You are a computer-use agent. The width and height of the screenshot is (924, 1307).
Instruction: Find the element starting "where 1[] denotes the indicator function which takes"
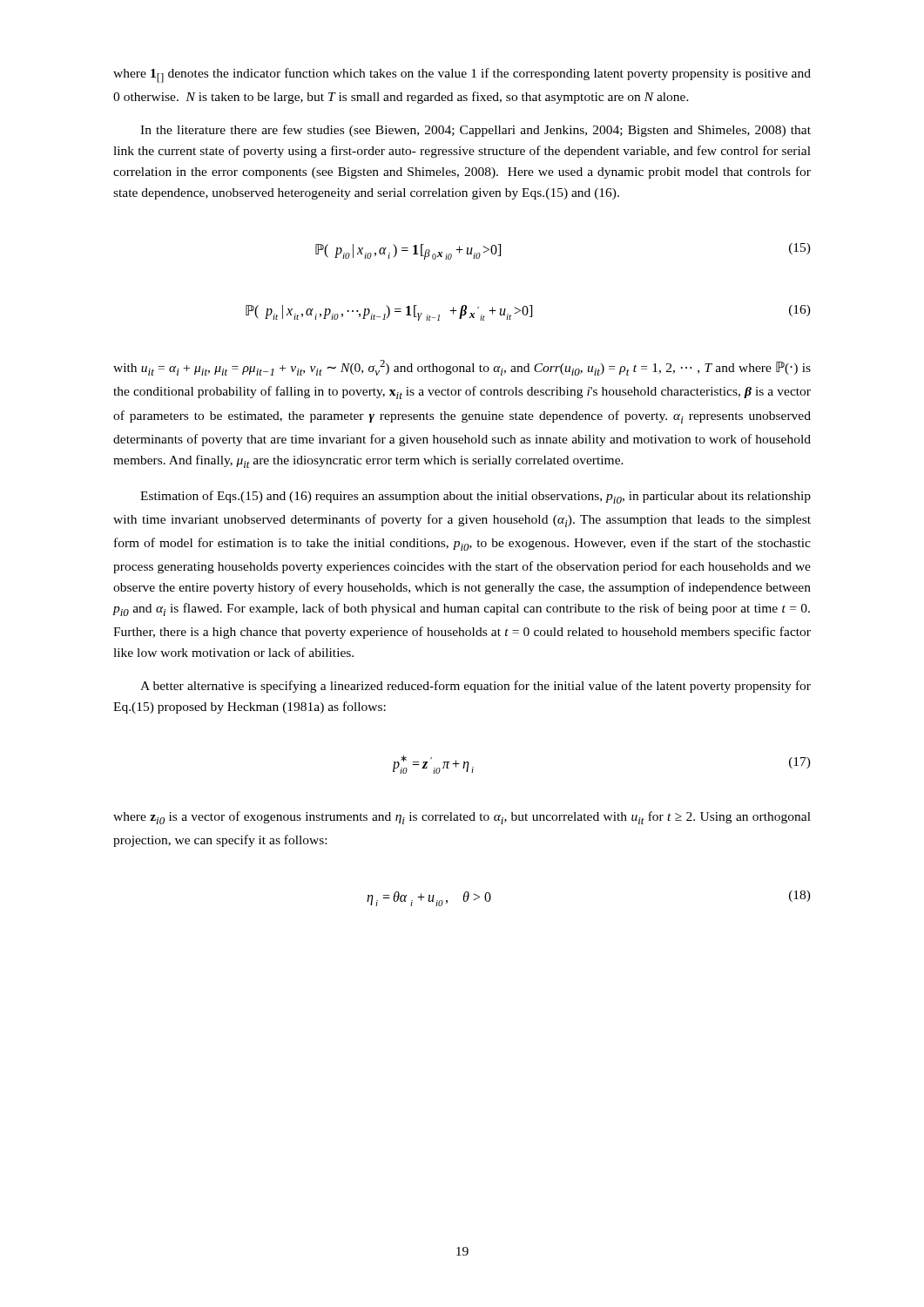coord(462,85)
